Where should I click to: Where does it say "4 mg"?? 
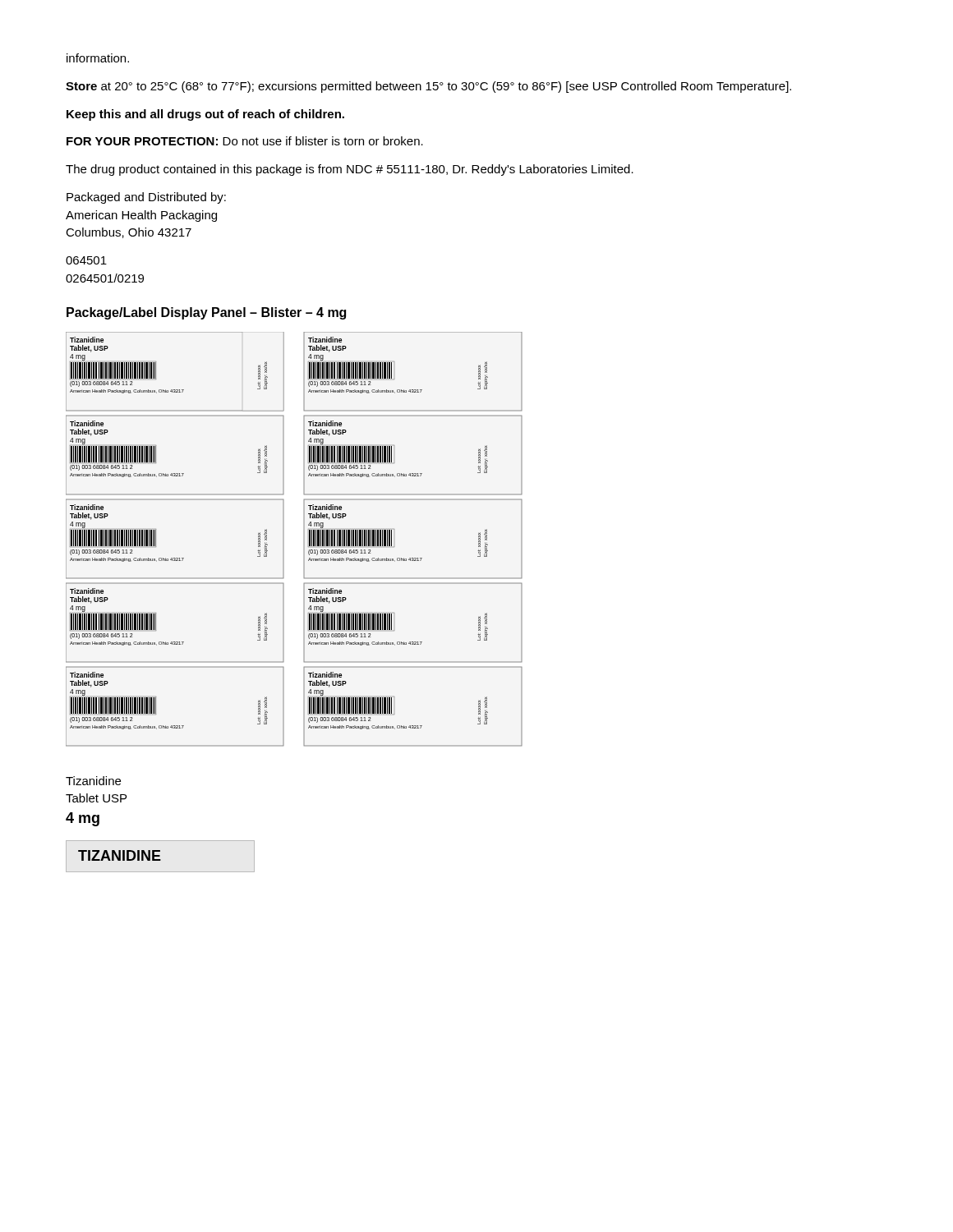pyautogui.click(x=83, y=818)
